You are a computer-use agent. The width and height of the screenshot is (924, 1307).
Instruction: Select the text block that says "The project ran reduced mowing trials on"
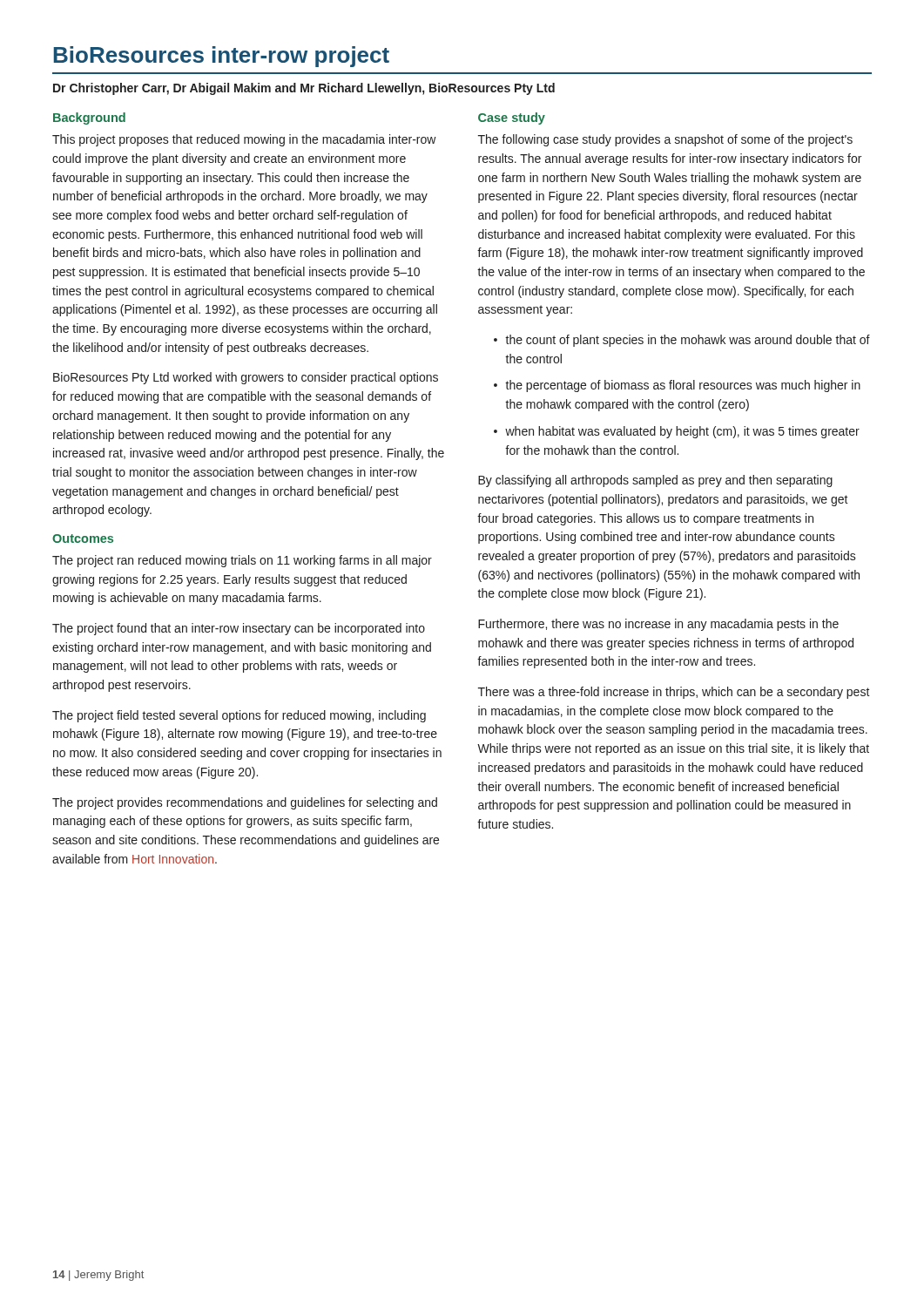coord(249,580)
